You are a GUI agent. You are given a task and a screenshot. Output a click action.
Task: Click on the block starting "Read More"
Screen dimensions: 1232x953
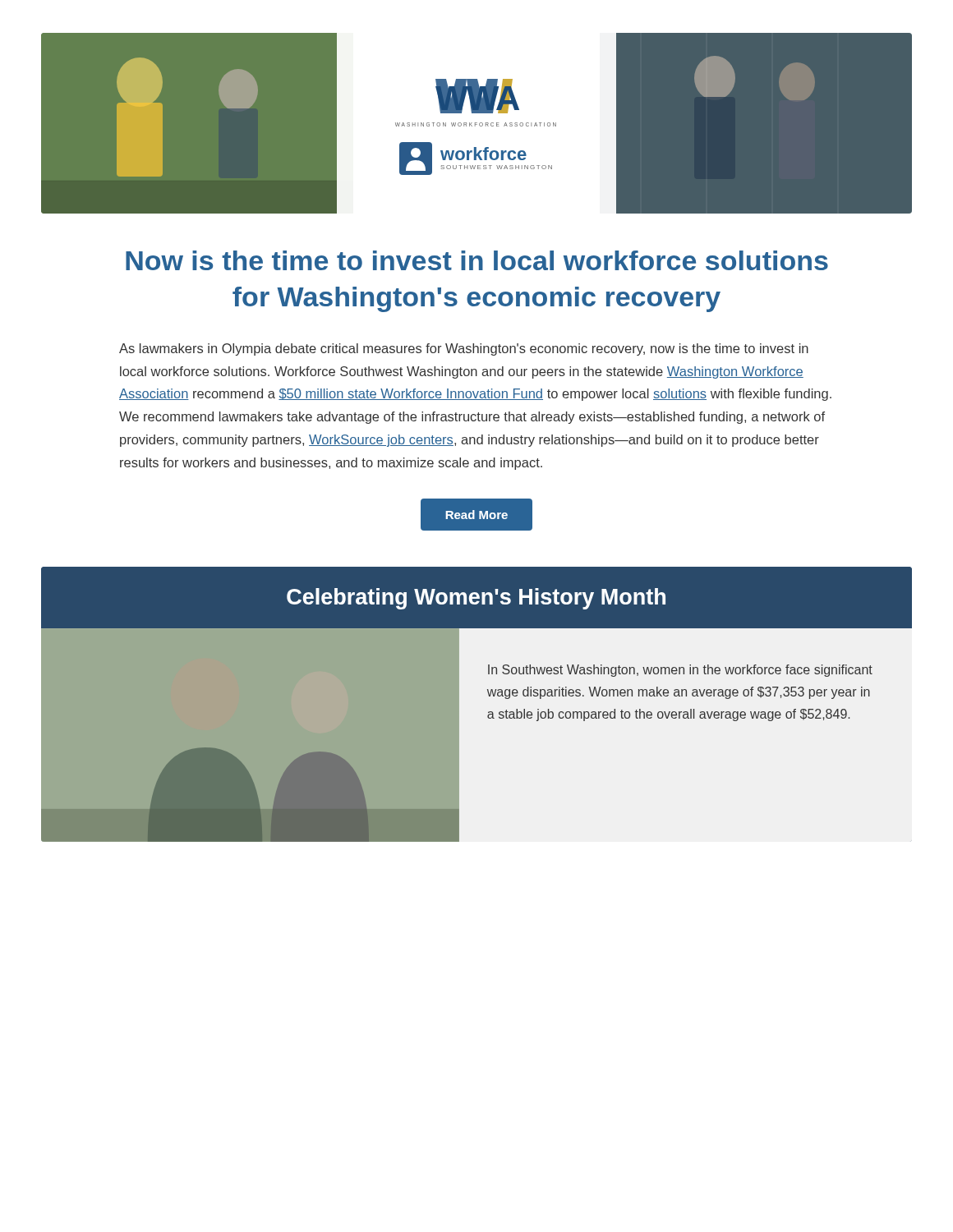click(476, 515)
